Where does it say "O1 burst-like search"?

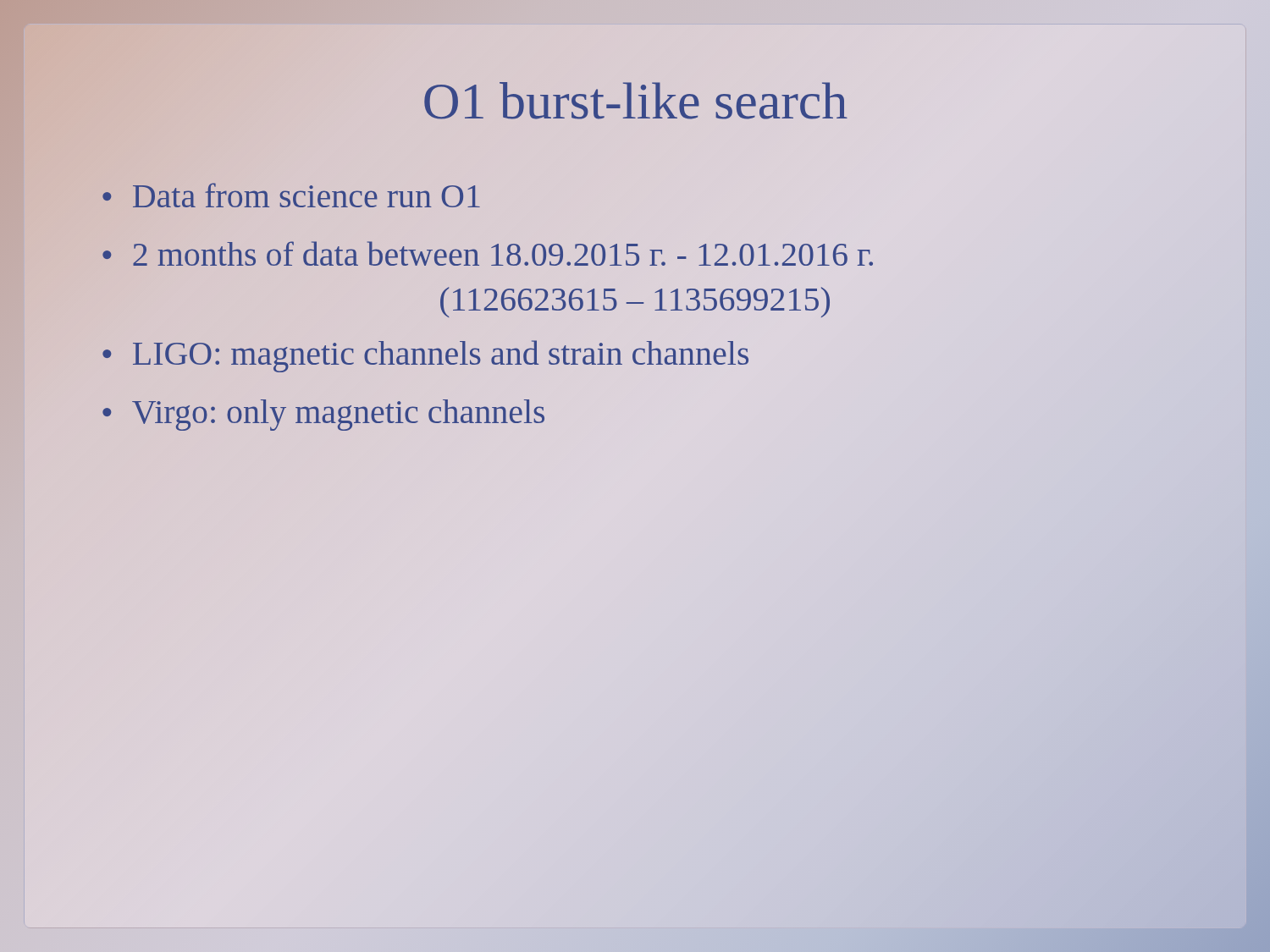click(635, 101)
